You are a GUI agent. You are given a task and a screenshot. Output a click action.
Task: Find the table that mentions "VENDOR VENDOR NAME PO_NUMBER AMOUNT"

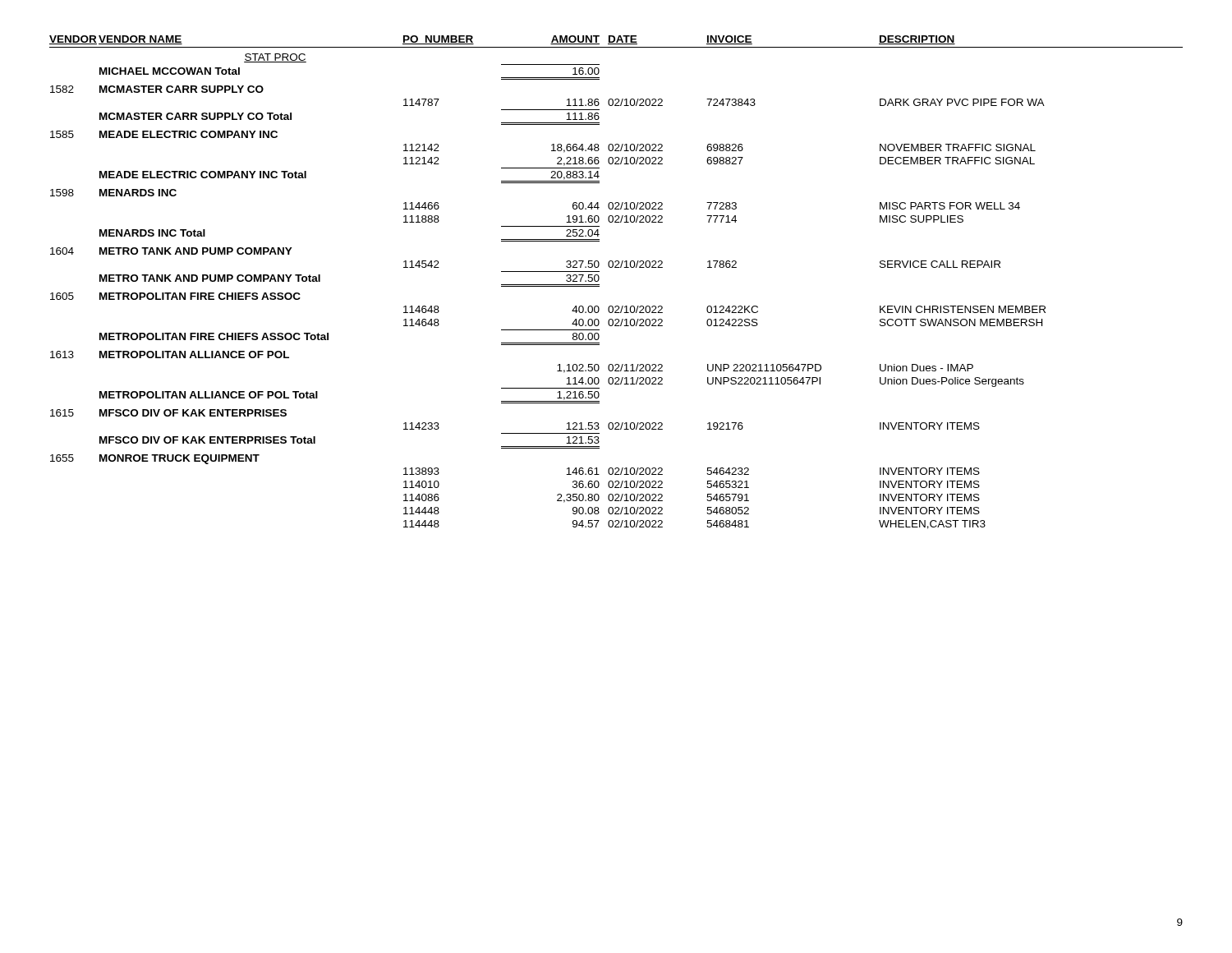pyautogui.click(x=616, y=281)
